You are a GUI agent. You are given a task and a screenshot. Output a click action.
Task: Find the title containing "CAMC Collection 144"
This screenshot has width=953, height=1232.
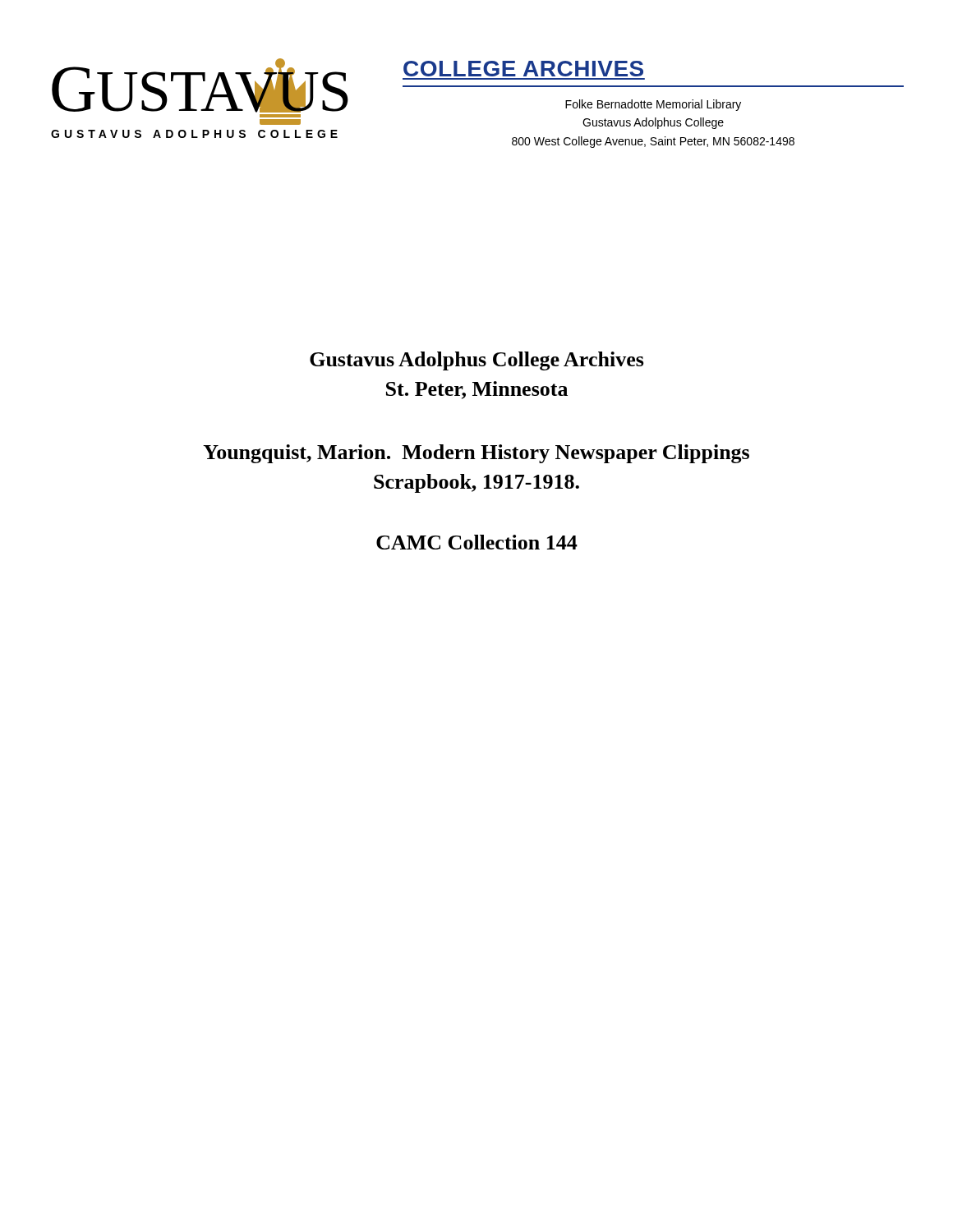point(476,542)
